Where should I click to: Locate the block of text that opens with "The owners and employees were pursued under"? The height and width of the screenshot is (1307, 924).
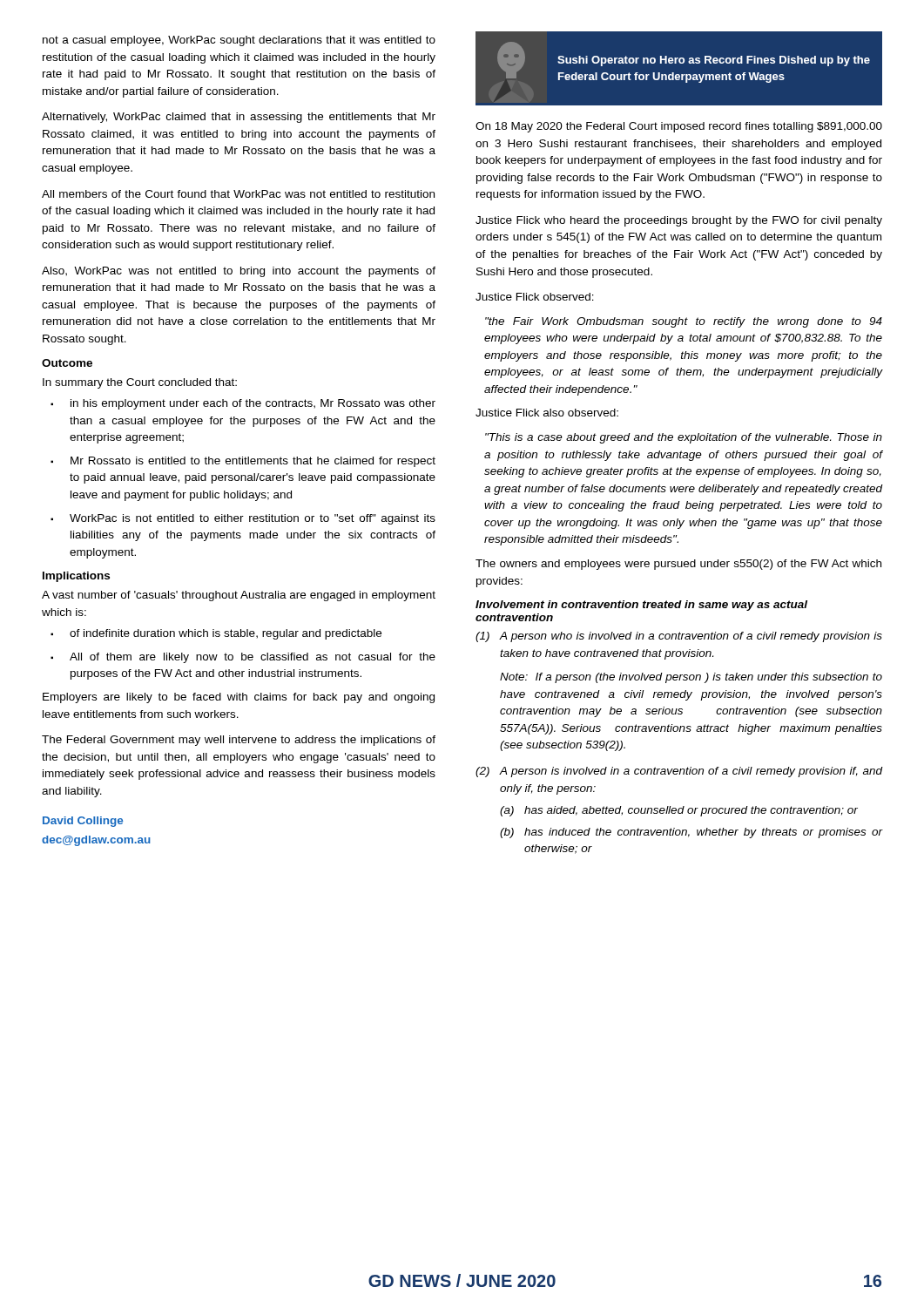pyautogui.click(x=679, y=572)
